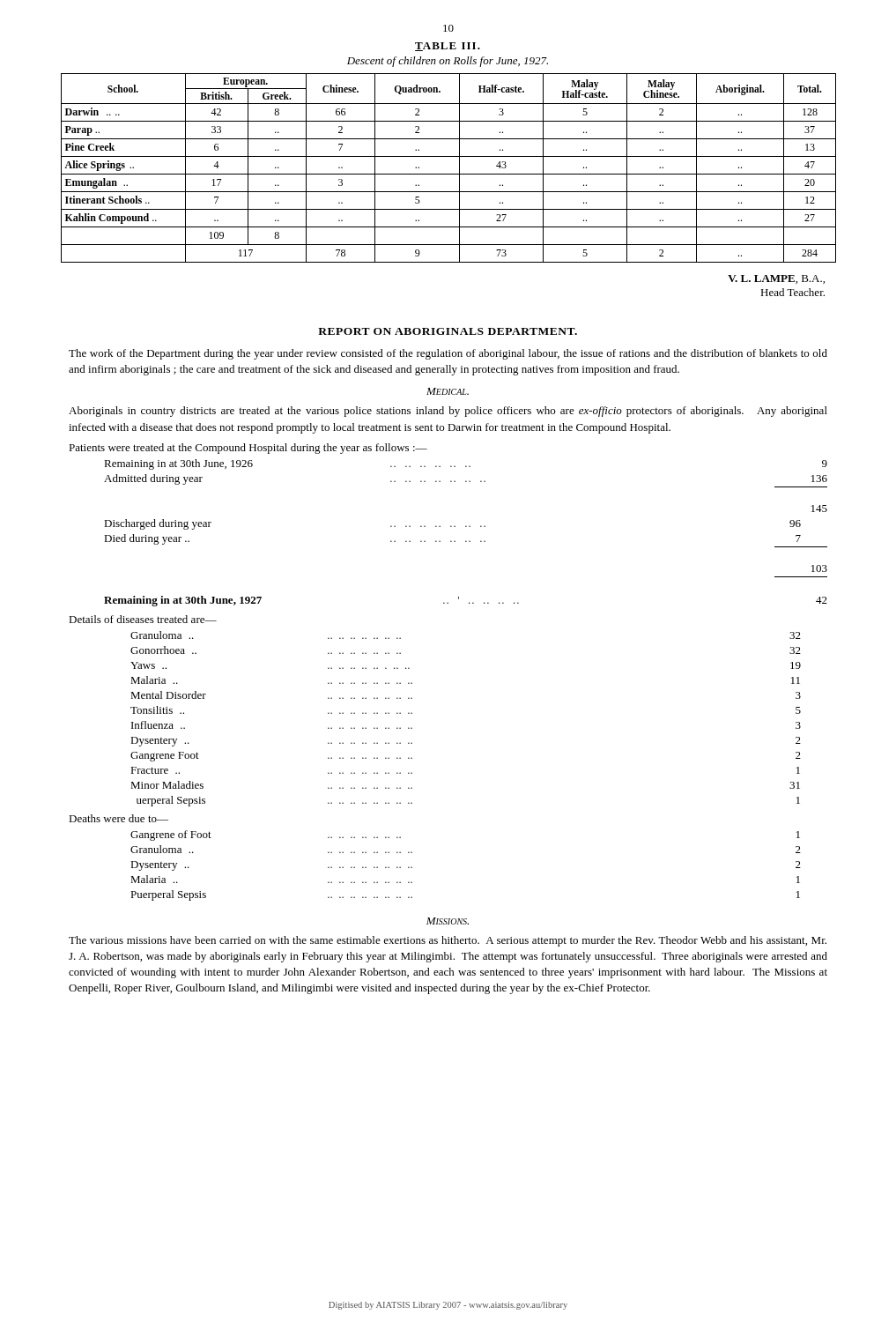Select the list item that says "Gonorrhoea .. .. .. .. .. .."
896x1322 pixels.
[163, 649]
